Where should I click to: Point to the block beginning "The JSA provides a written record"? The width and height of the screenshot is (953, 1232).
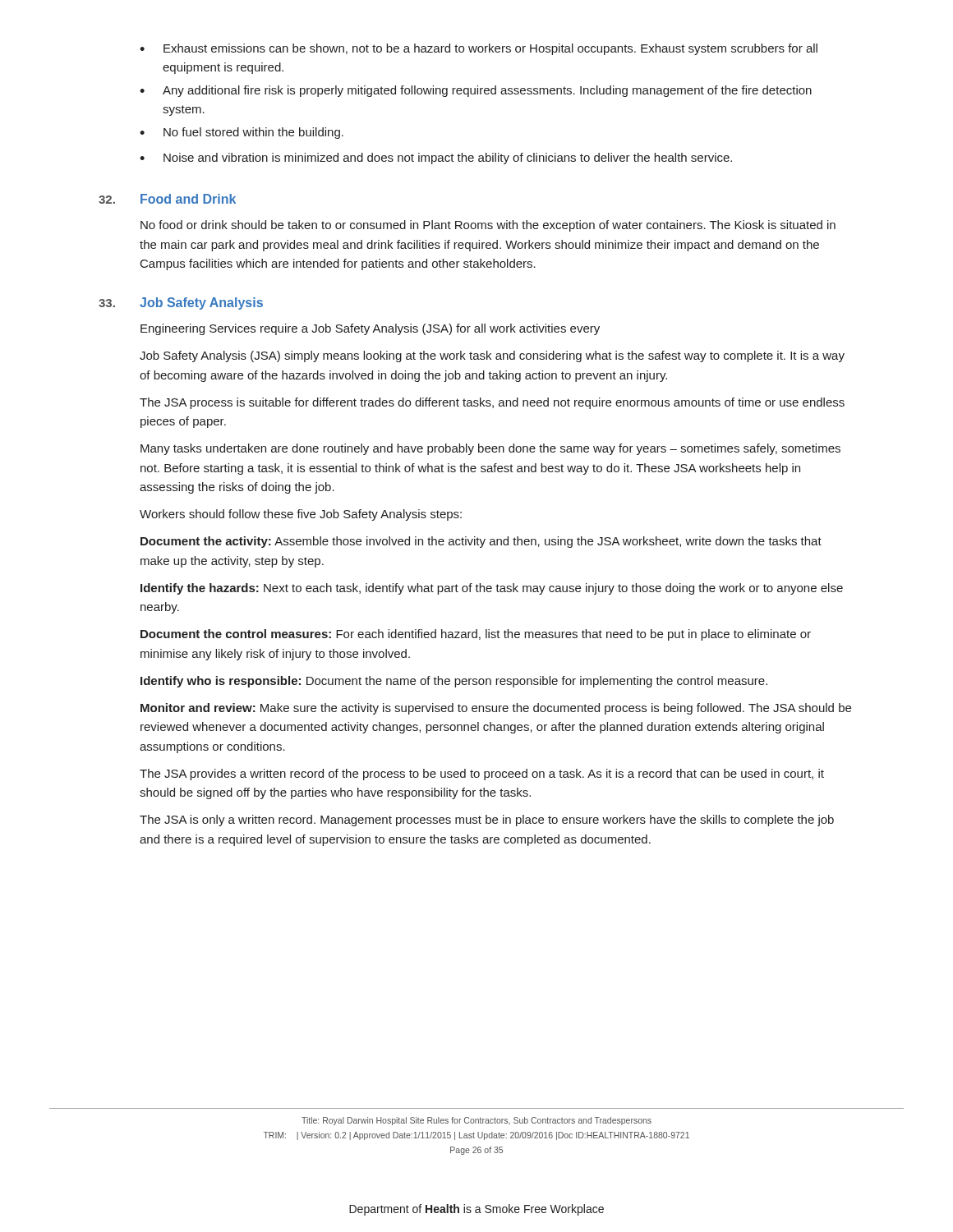(x=482, y=783)
